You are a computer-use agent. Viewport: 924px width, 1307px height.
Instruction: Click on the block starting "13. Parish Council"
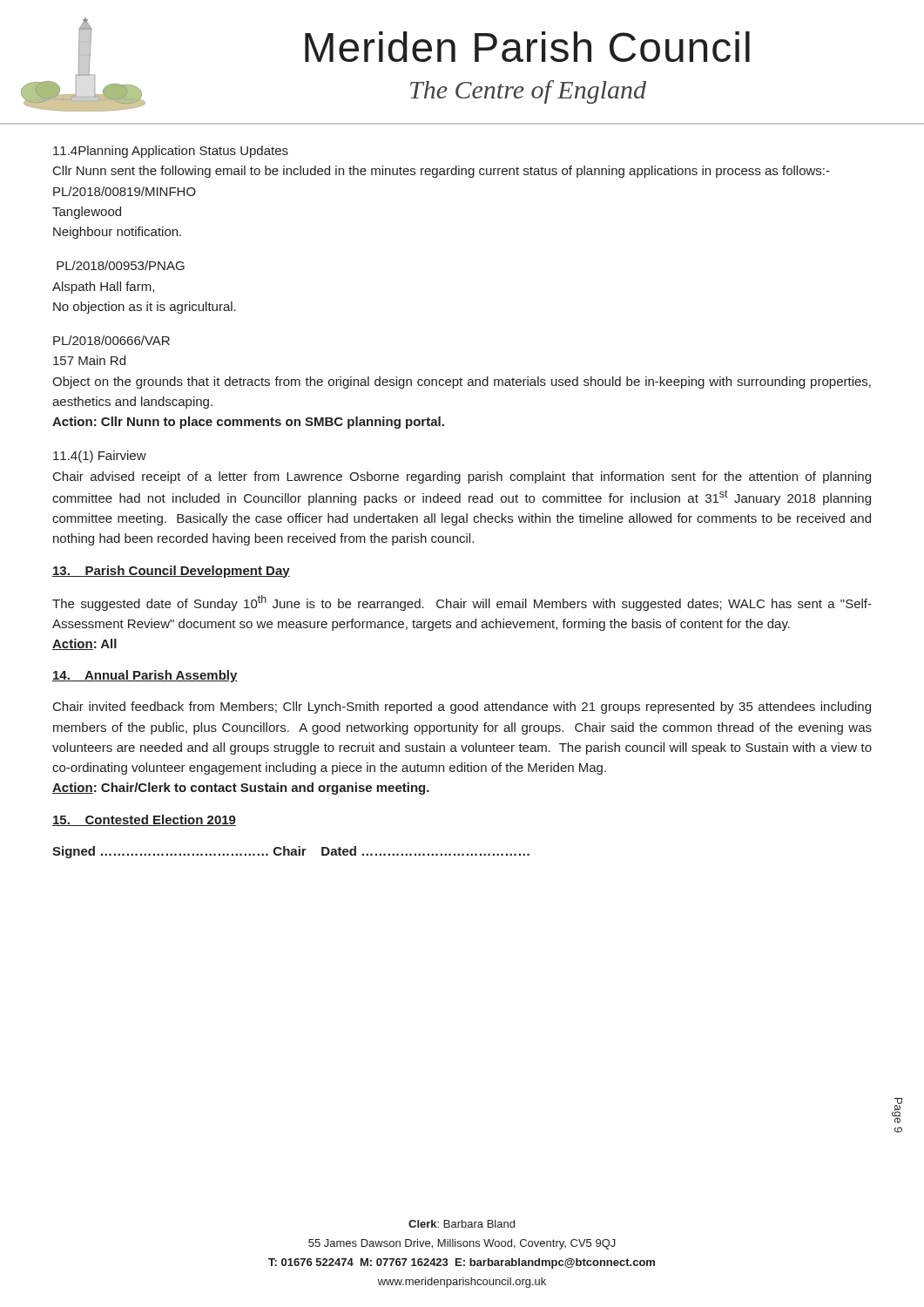point(171,570)
